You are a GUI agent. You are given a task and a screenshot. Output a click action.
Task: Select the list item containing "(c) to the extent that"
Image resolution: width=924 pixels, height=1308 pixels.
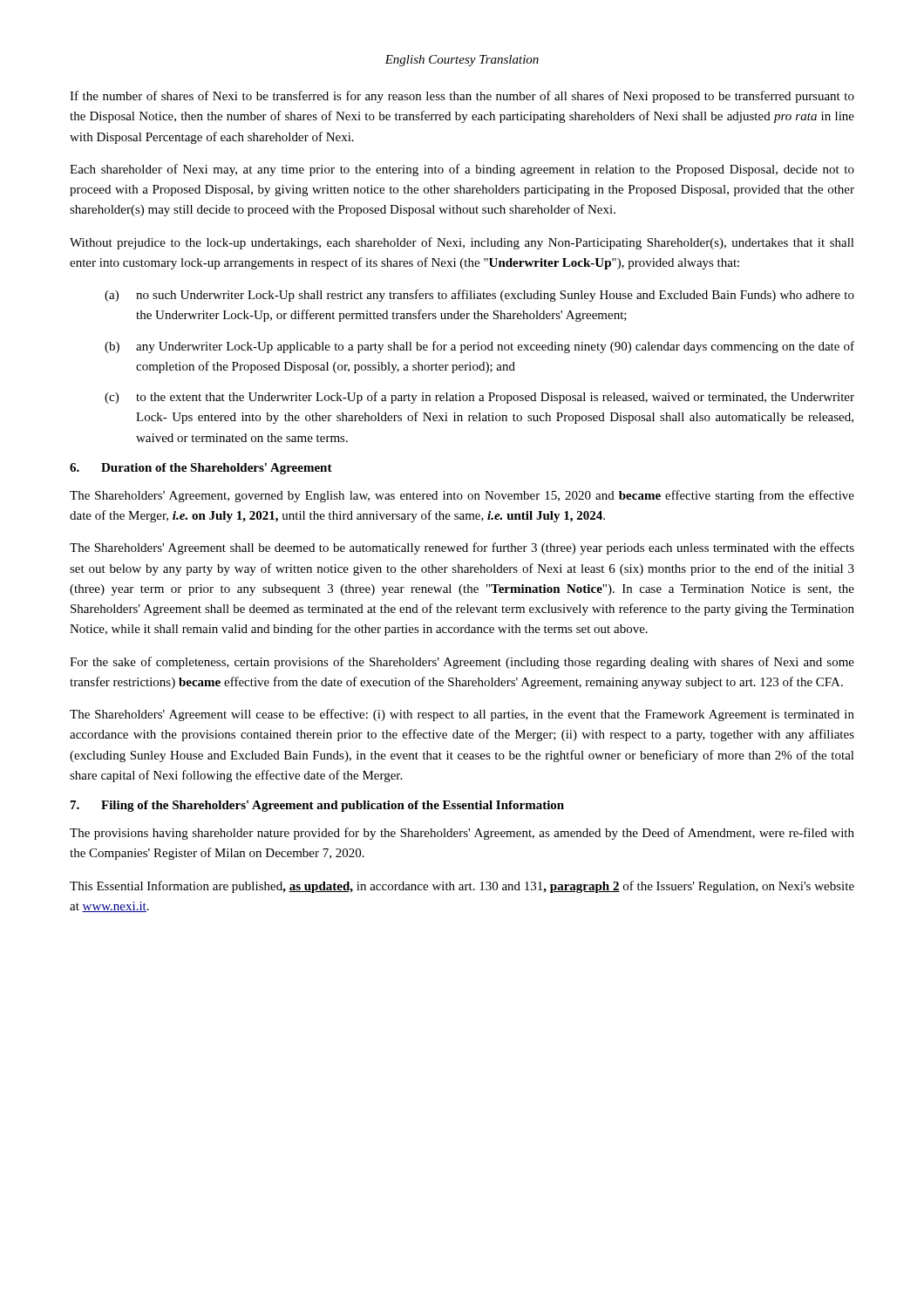(479, 418)
